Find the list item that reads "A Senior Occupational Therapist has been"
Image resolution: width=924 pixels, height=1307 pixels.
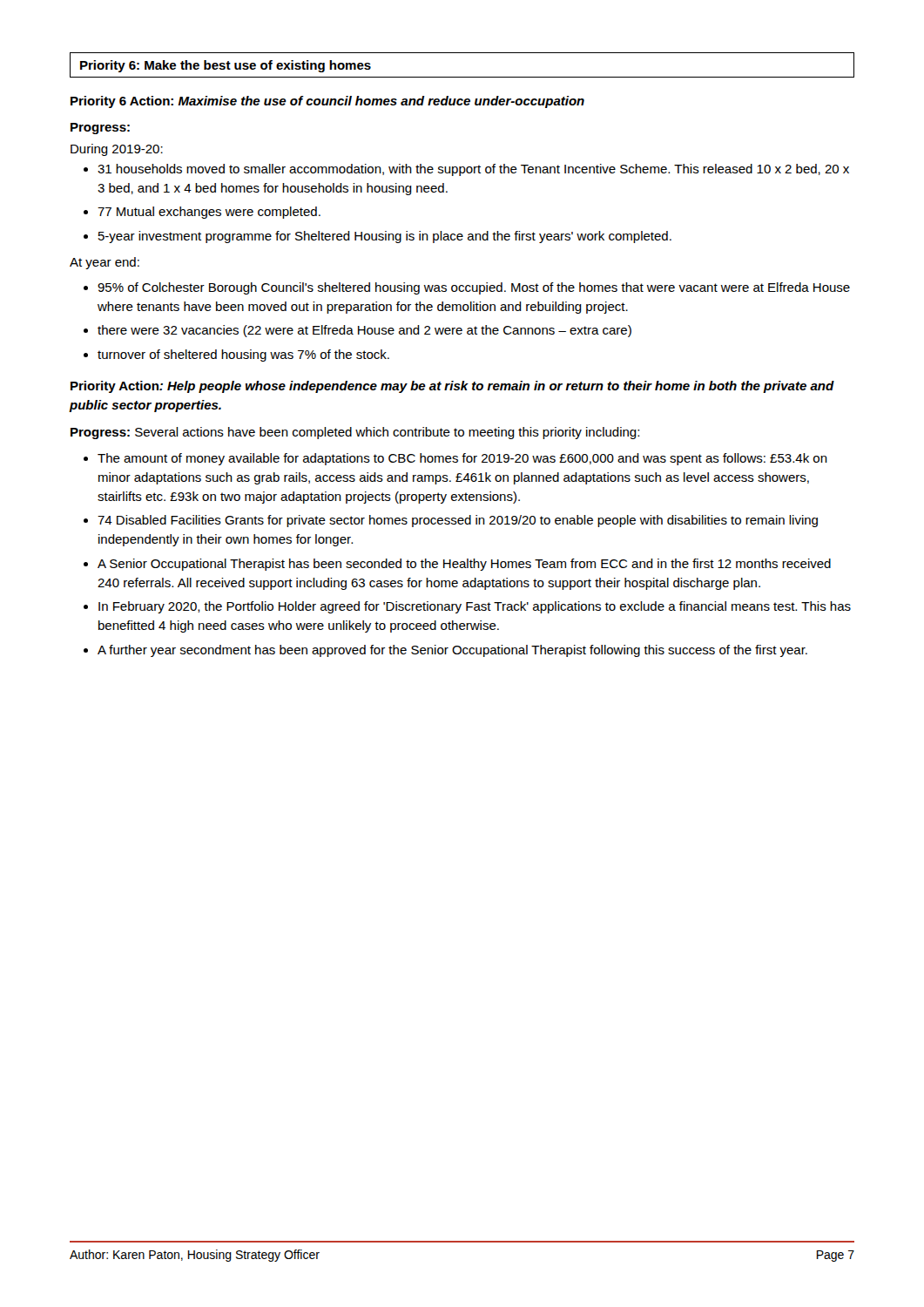pos(464,573)
